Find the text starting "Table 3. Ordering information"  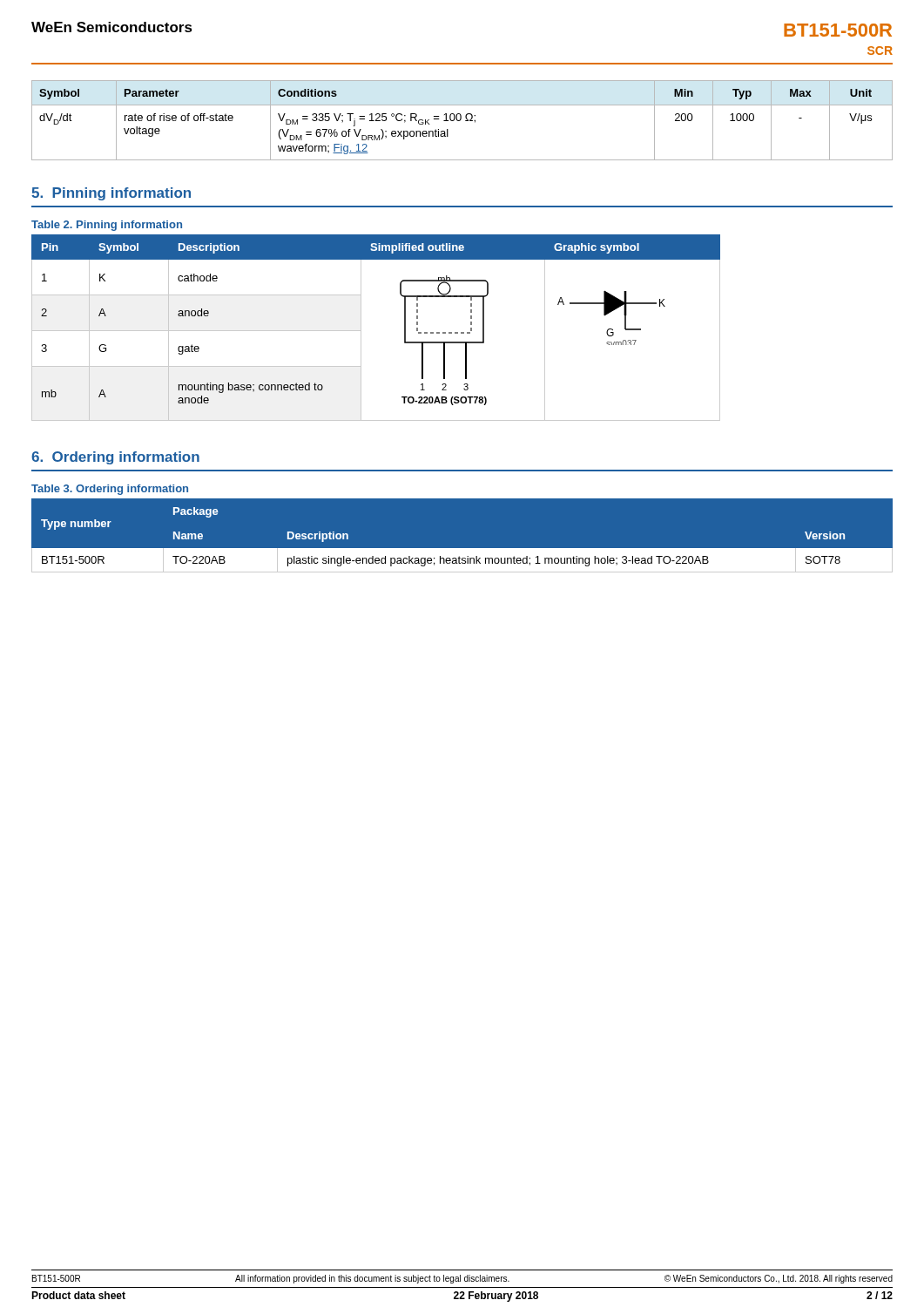pyautogui.click(x=110, y=489)
